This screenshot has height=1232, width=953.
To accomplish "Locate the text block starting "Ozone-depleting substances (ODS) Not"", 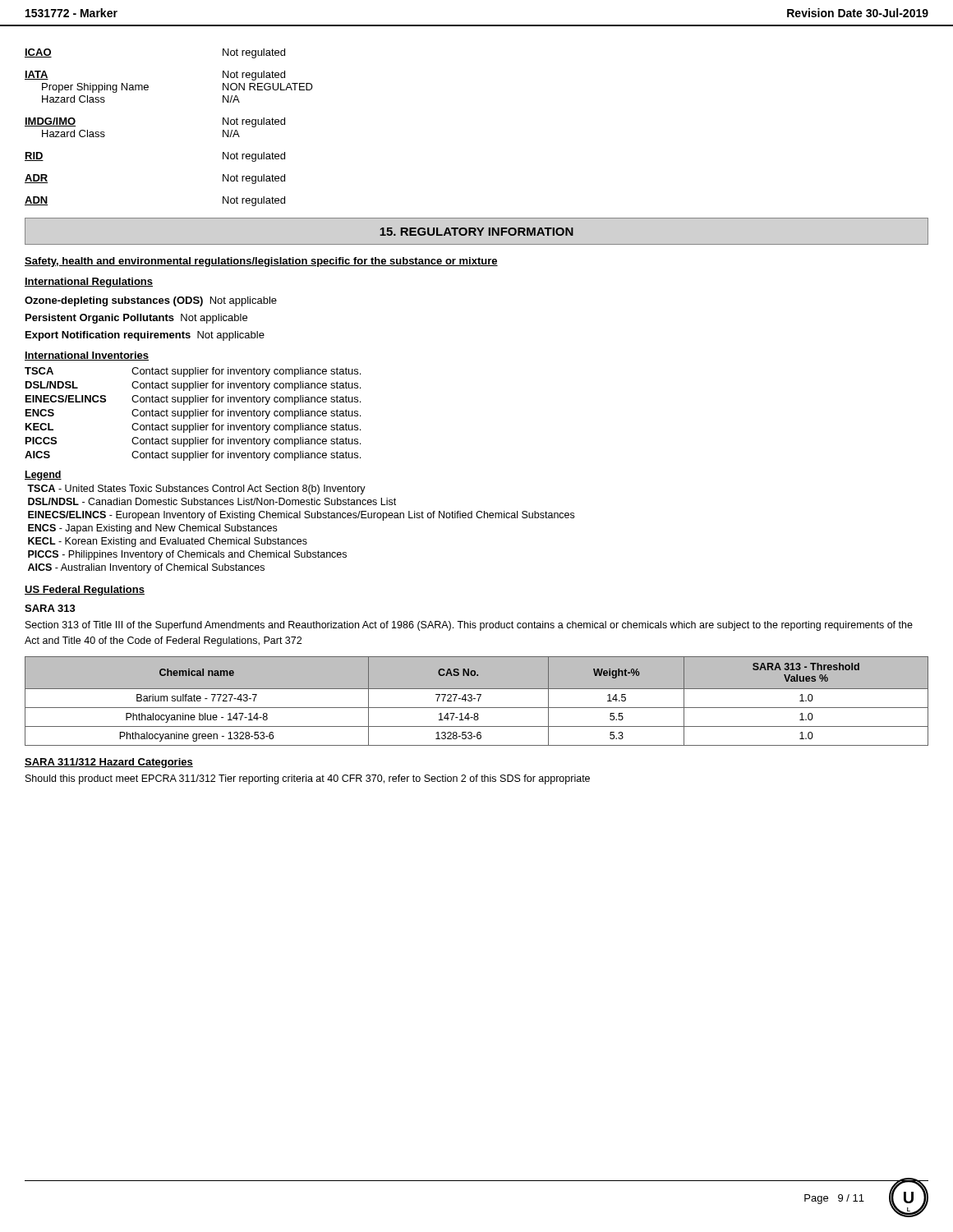I will (x=151, y=300).
